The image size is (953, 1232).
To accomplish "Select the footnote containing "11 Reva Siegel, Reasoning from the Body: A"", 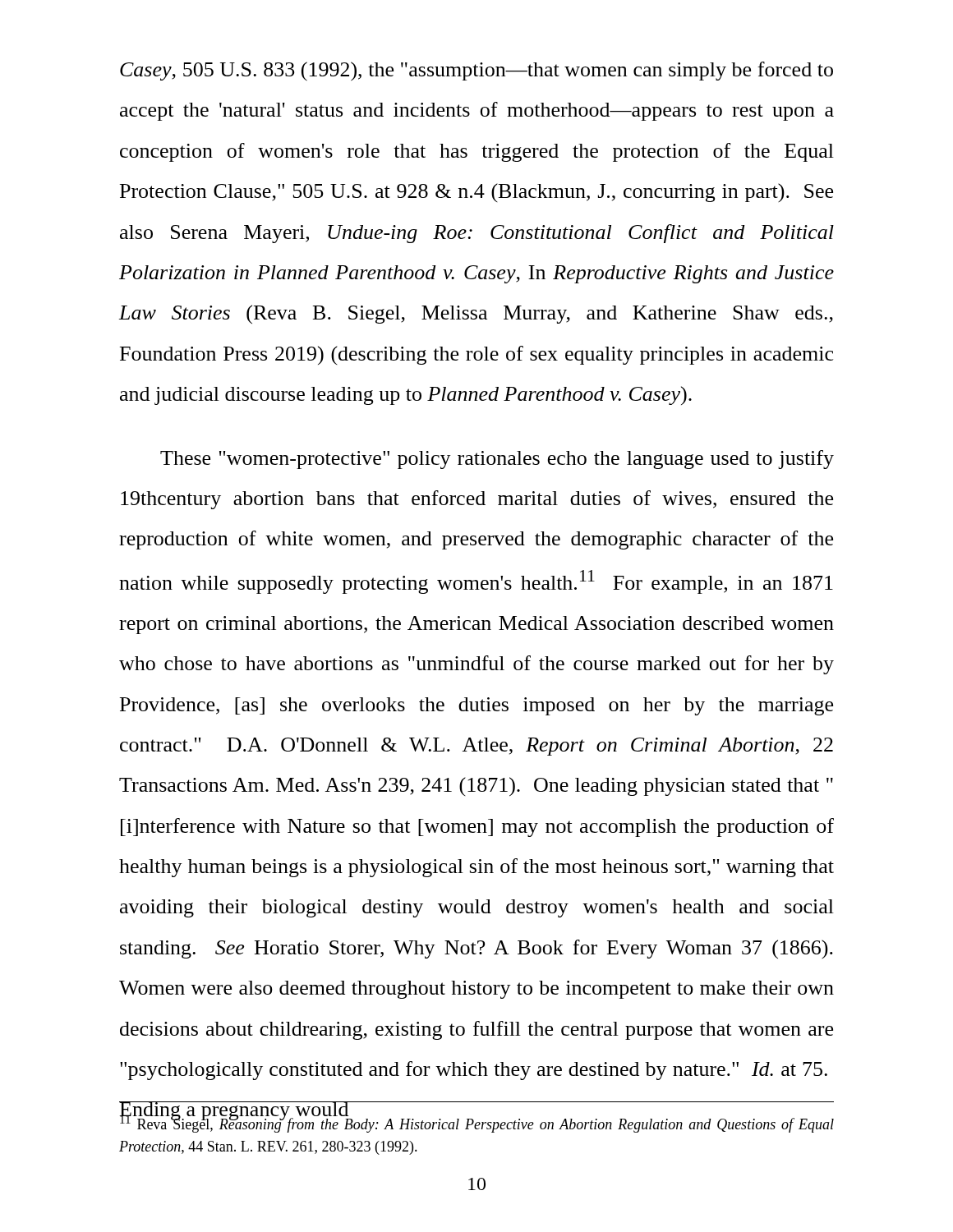I will (476, 1134).
